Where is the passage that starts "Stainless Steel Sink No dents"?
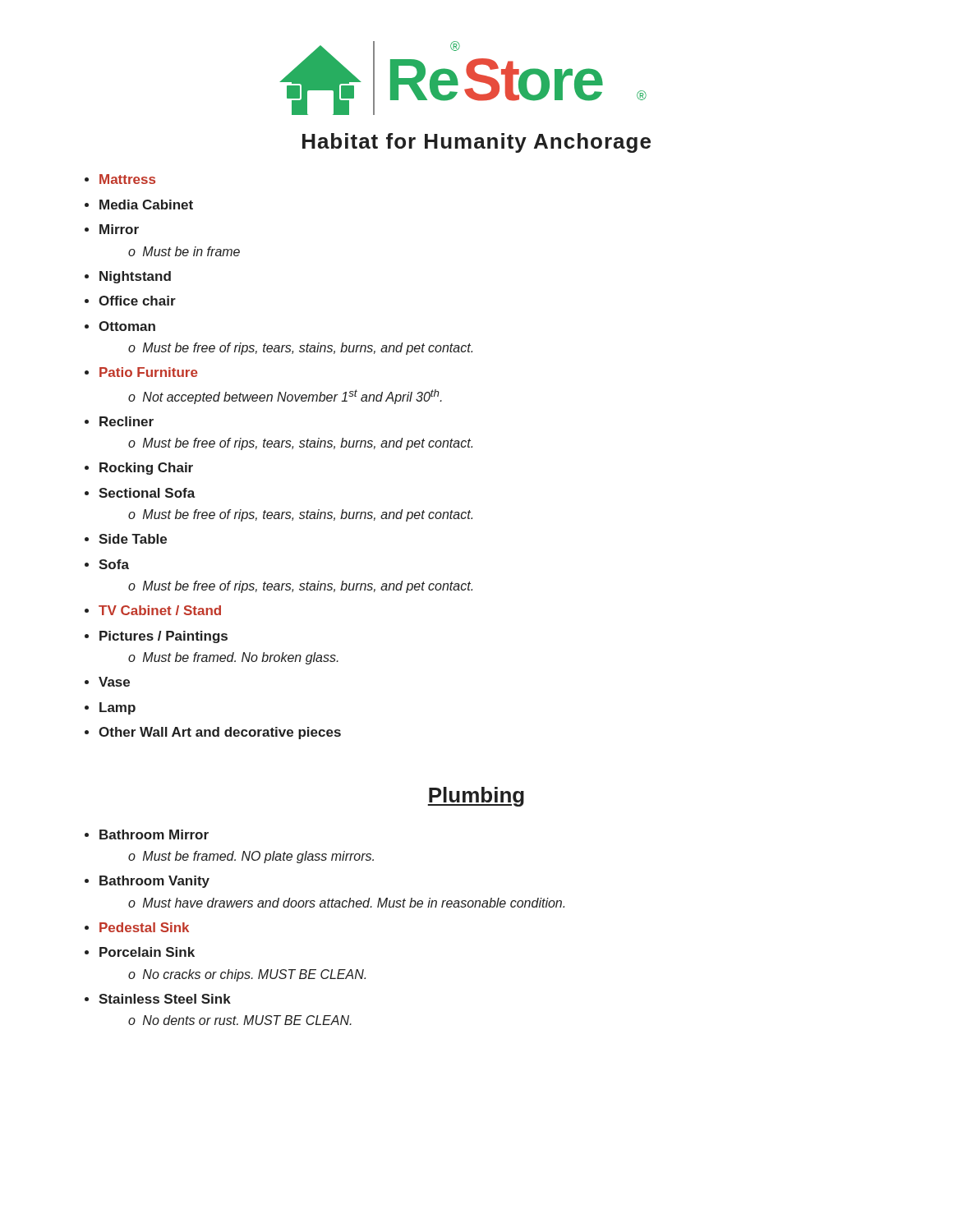The image size is (953, 1232). click(x=165, y=999)
